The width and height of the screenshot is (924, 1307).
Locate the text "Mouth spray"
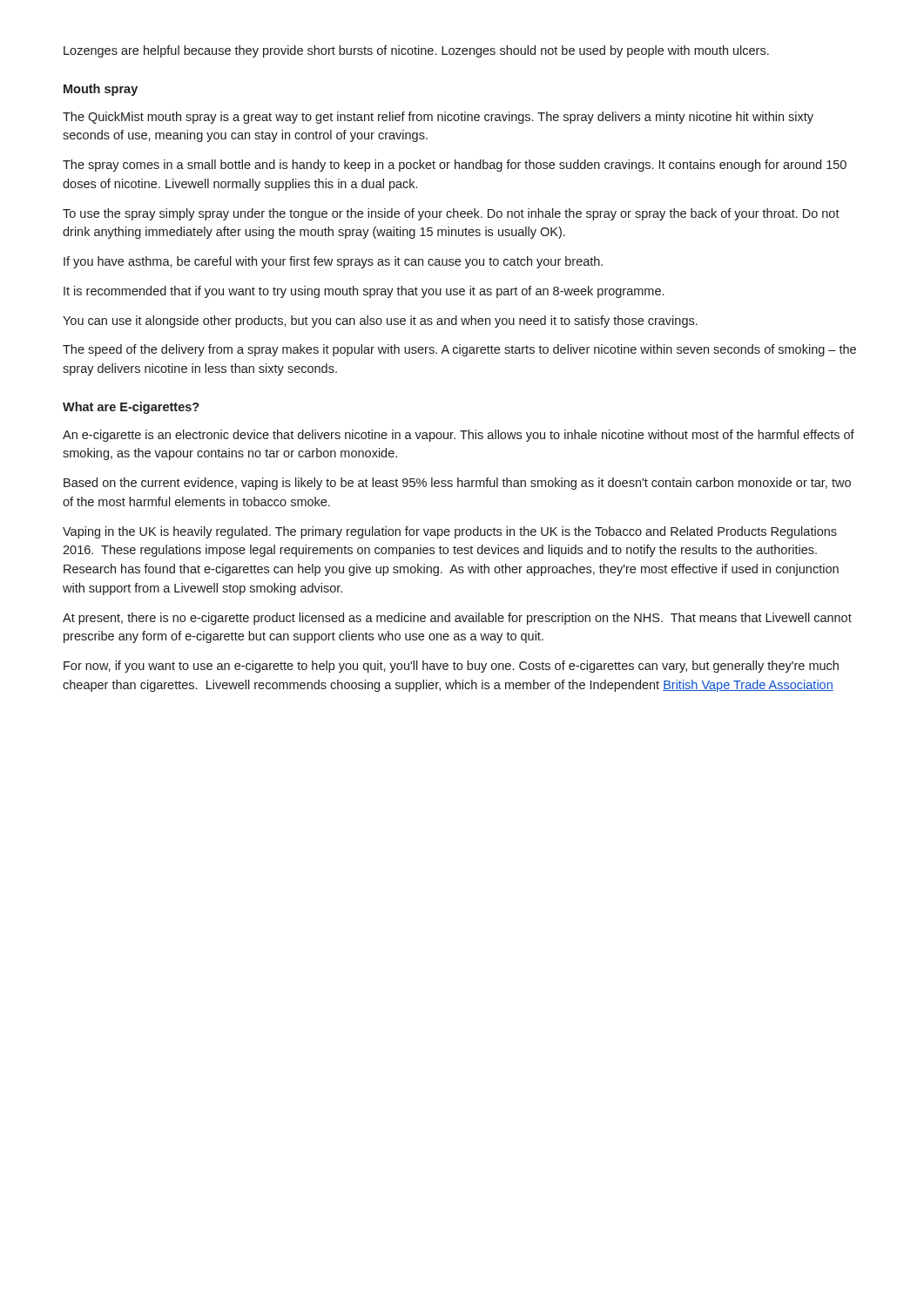tap(100, 89)
